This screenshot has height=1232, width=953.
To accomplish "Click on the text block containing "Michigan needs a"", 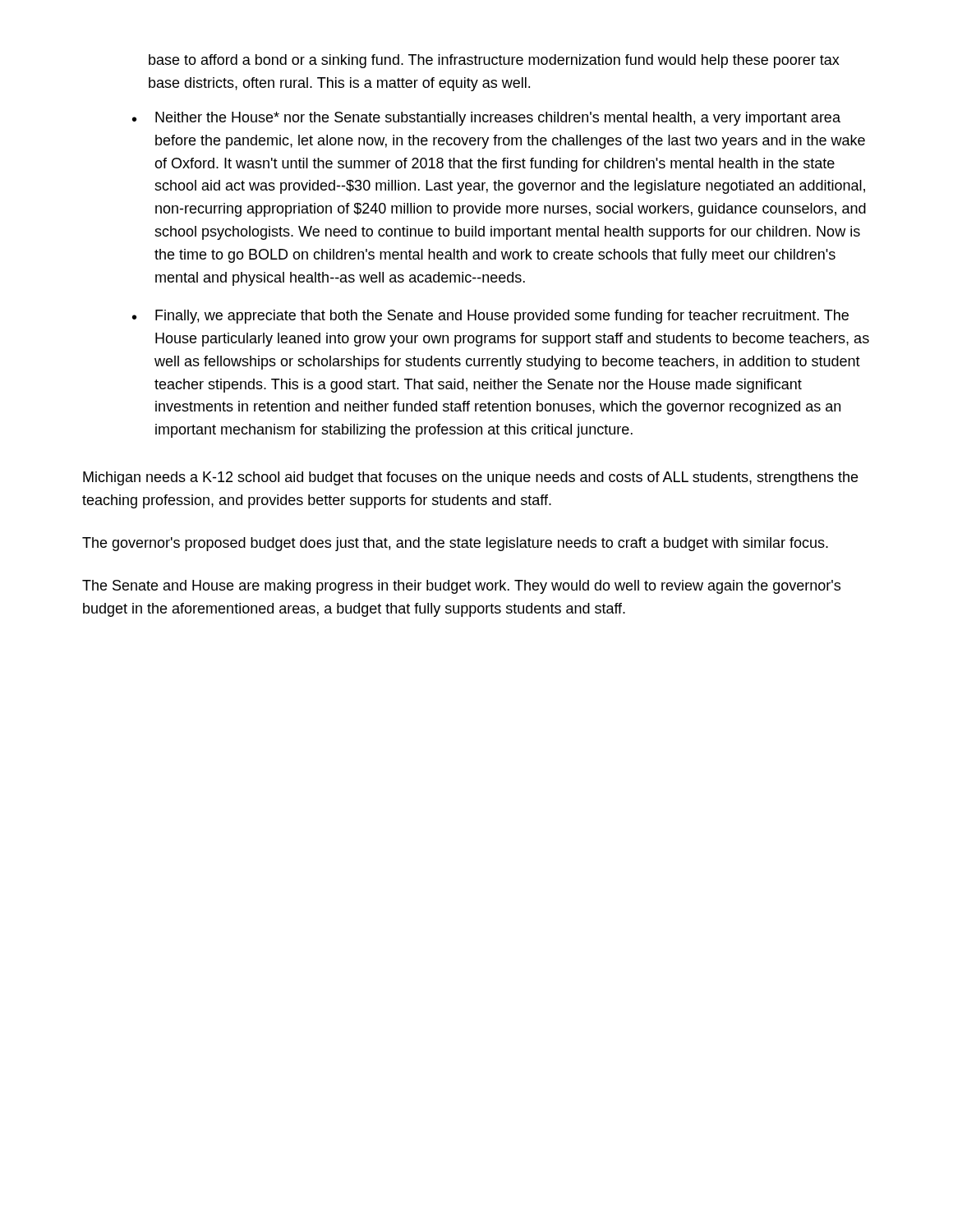I will (470, 489).
